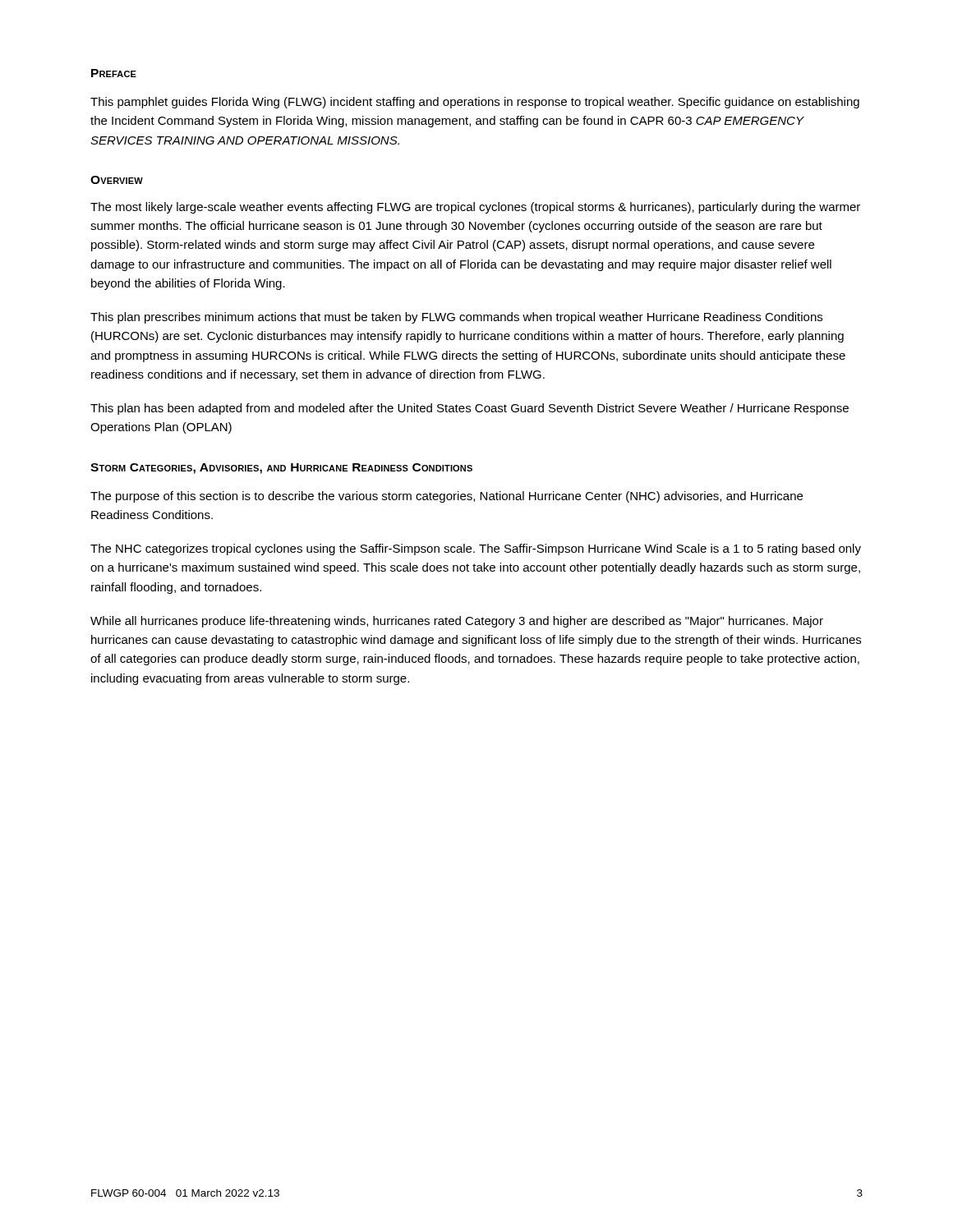The height and width of the screenshot is (1232, 953).
Task: Find the section header that reads "Storm Categories, Advisories,"
Action: coord(282,466)
